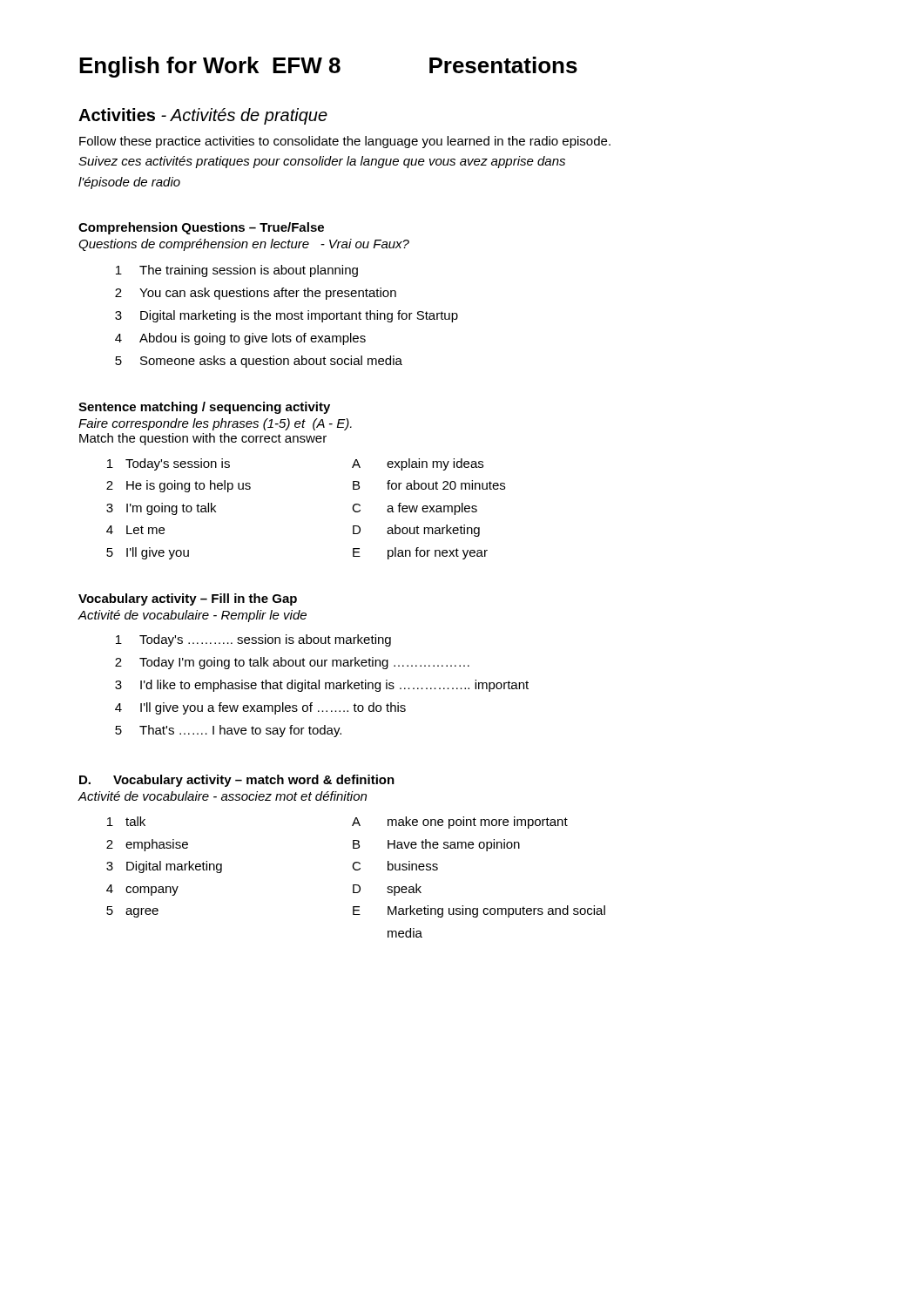Find "3 Digital marketing C business" on this page

(170, 867)
